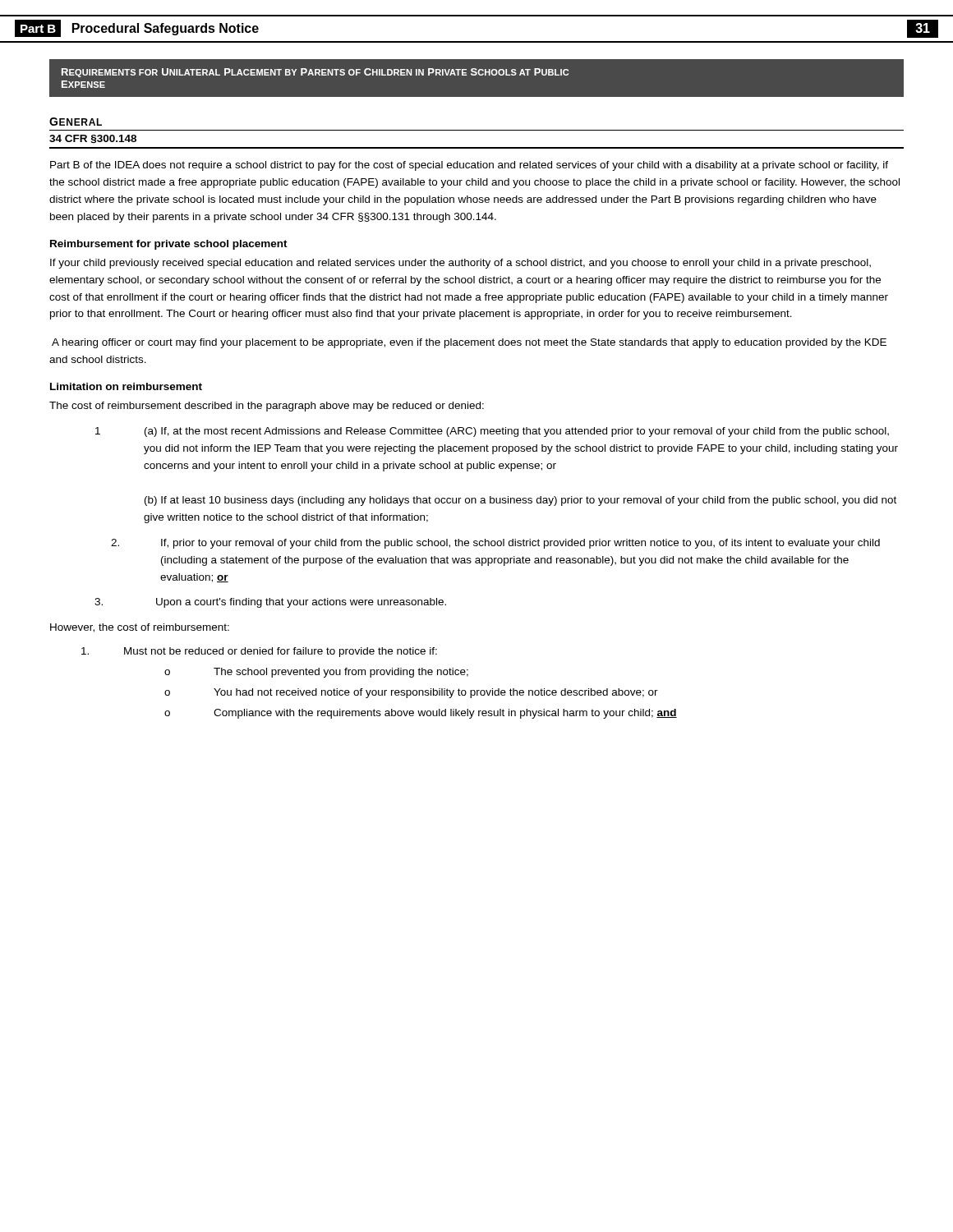Find the region starting "2. If, prior to your removal of your"
The width and height of the screenshot is (953, 1232).
[476, 560]
